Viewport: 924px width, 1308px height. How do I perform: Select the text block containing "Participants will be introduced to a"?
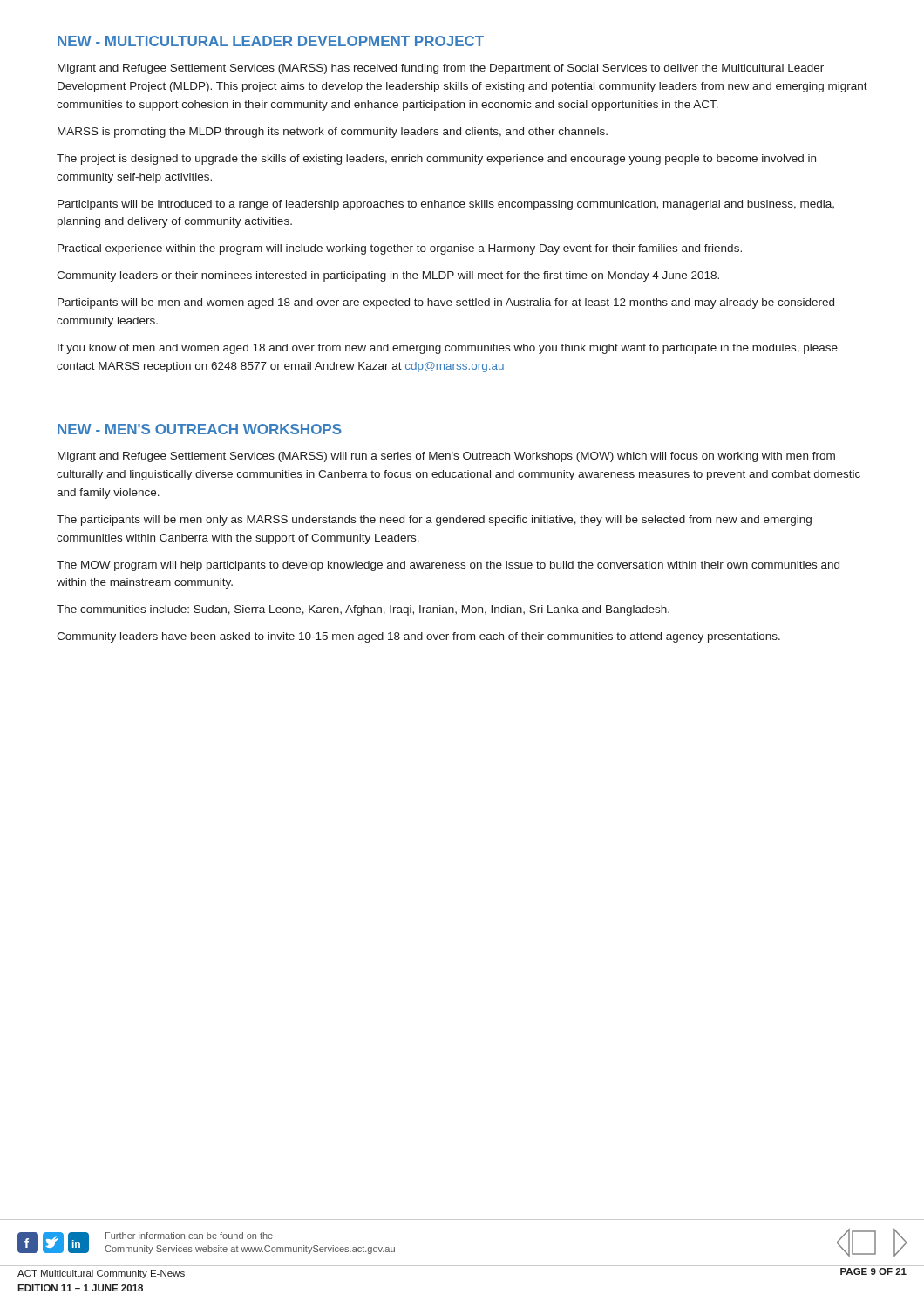446,212
